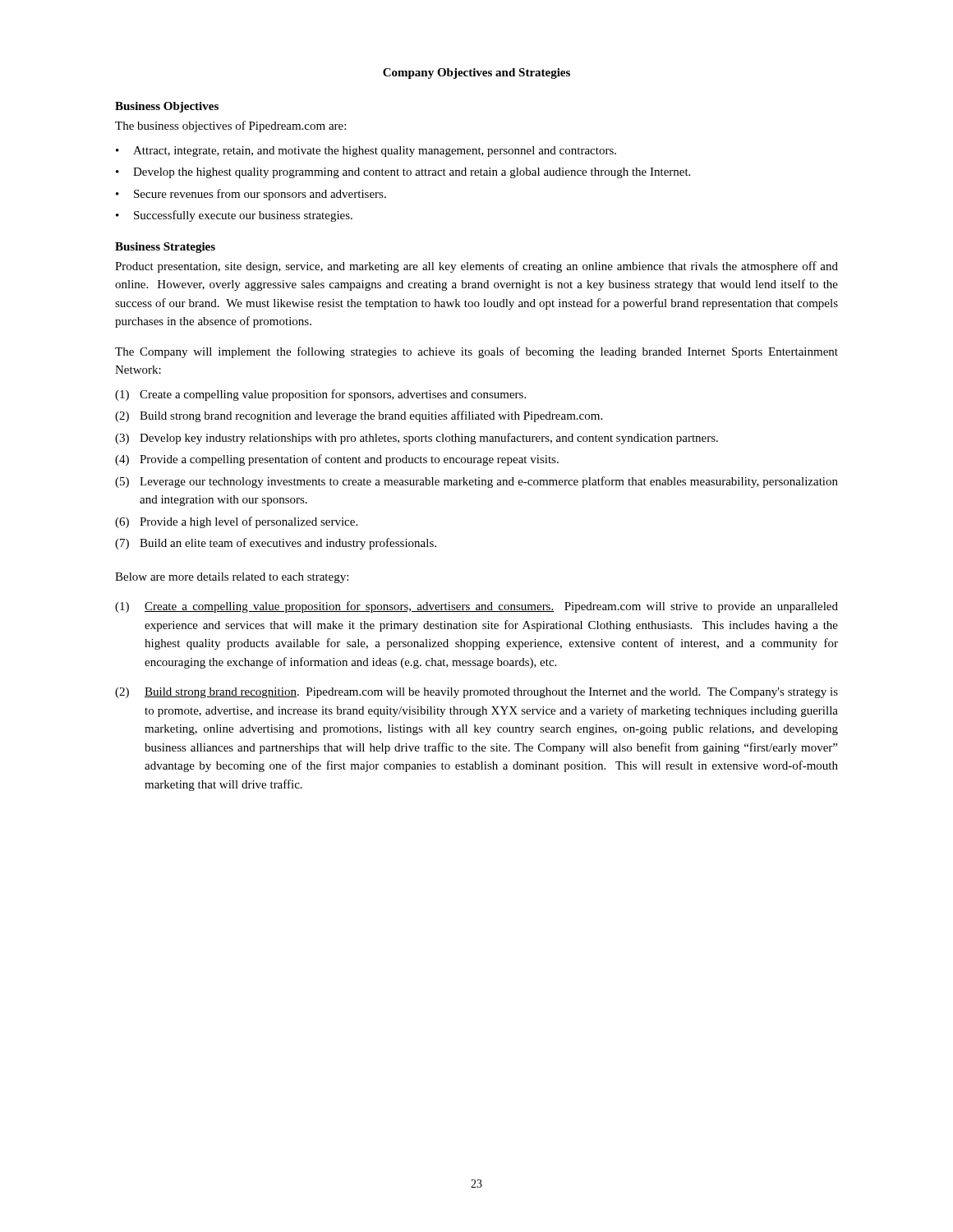Select the section header with the text "Business Objectives"

(x=167, y=106)
